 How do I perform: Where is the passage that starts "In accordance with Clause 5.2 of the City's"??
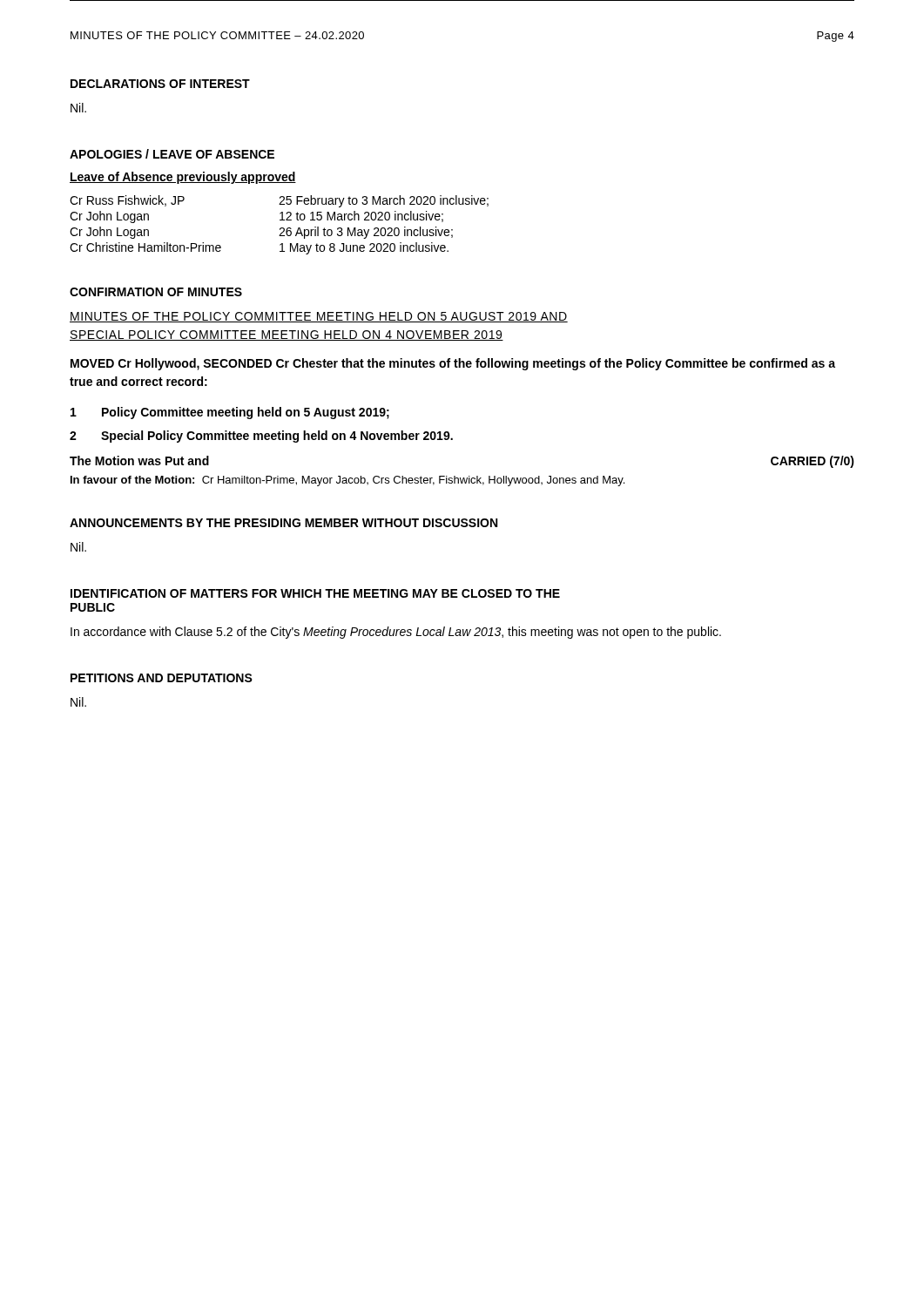pos(396,632)
